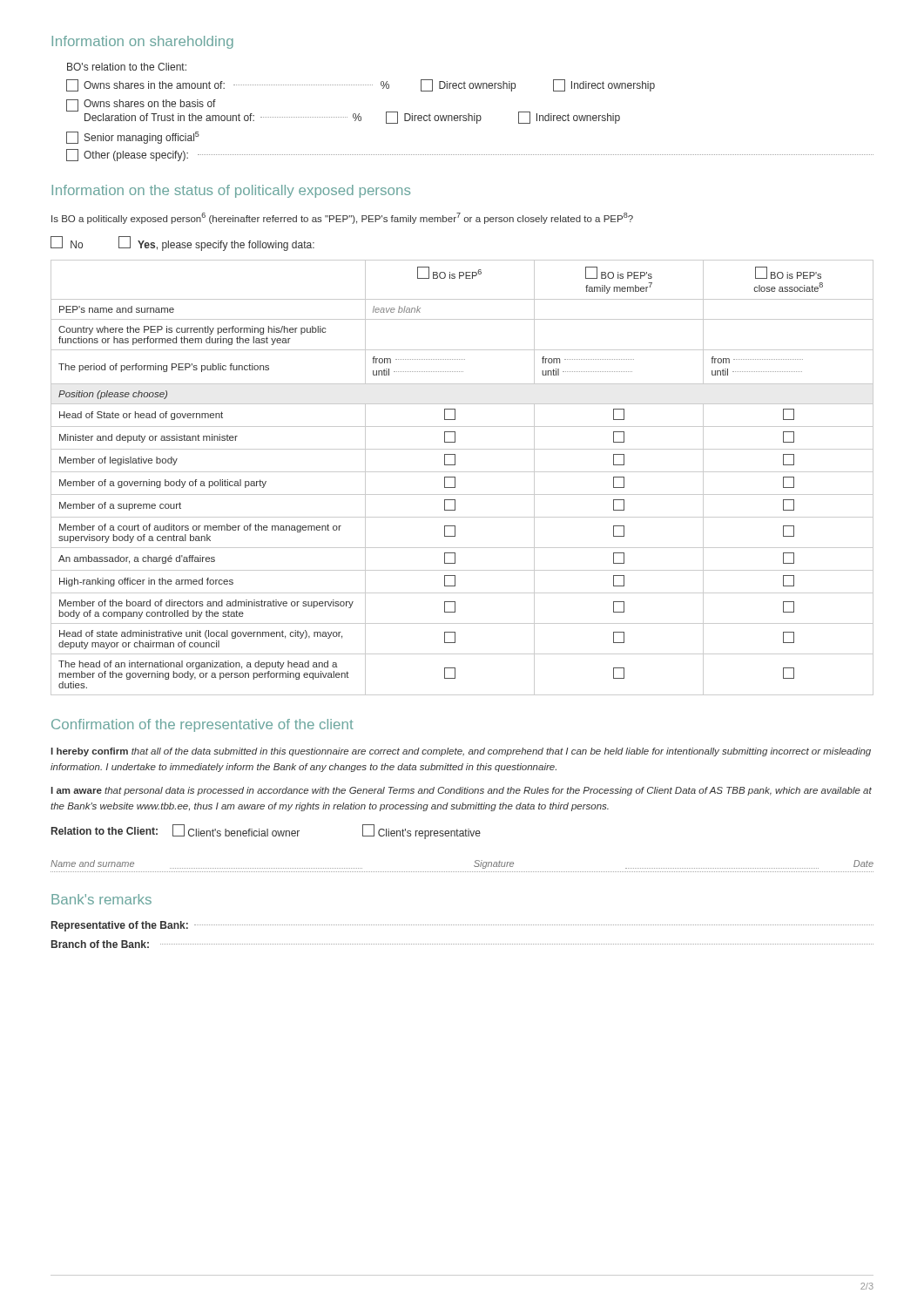Select the text block starting "BO's relation to"
924x1307 pixels.
(x=470, y=111)
